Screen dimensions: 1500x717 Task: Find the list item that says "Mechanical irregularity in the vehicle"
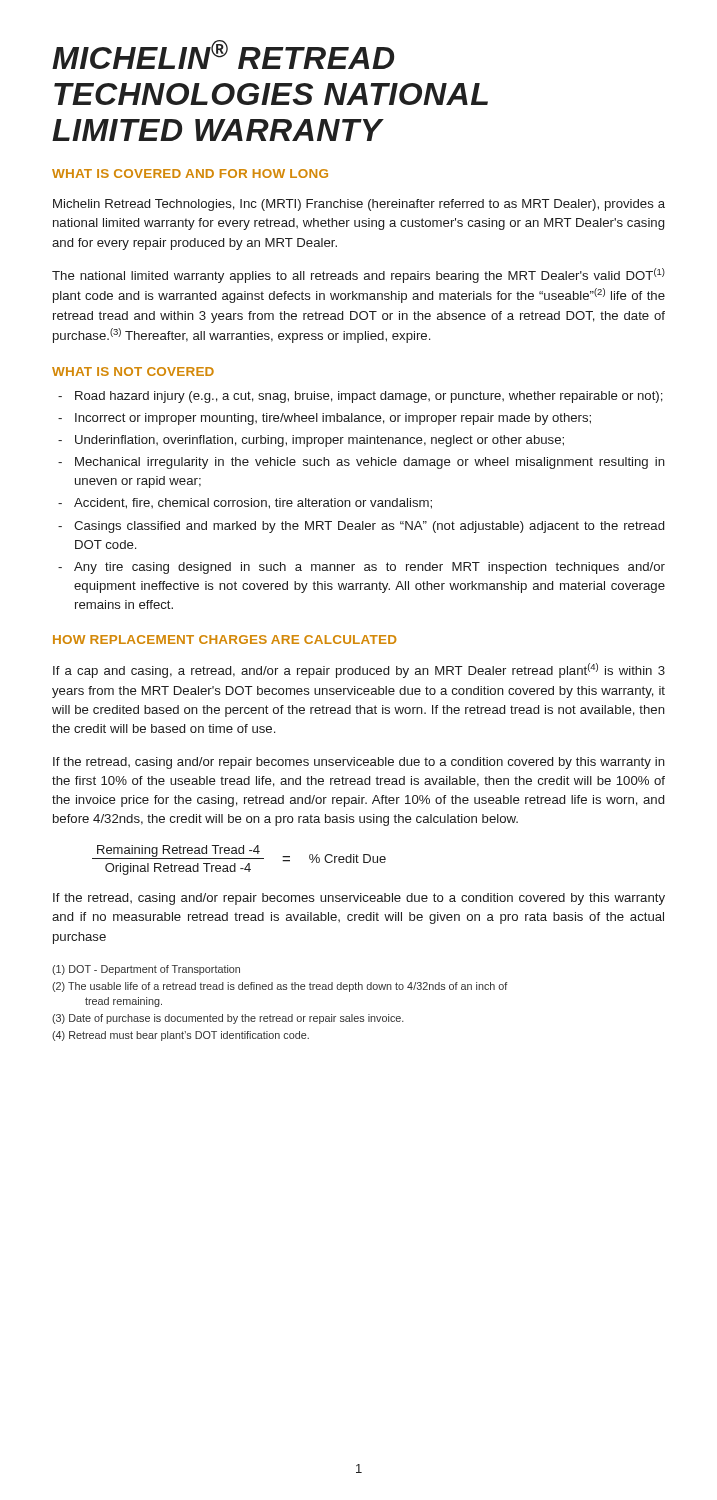pyautogui.click(x=358, y=471)
